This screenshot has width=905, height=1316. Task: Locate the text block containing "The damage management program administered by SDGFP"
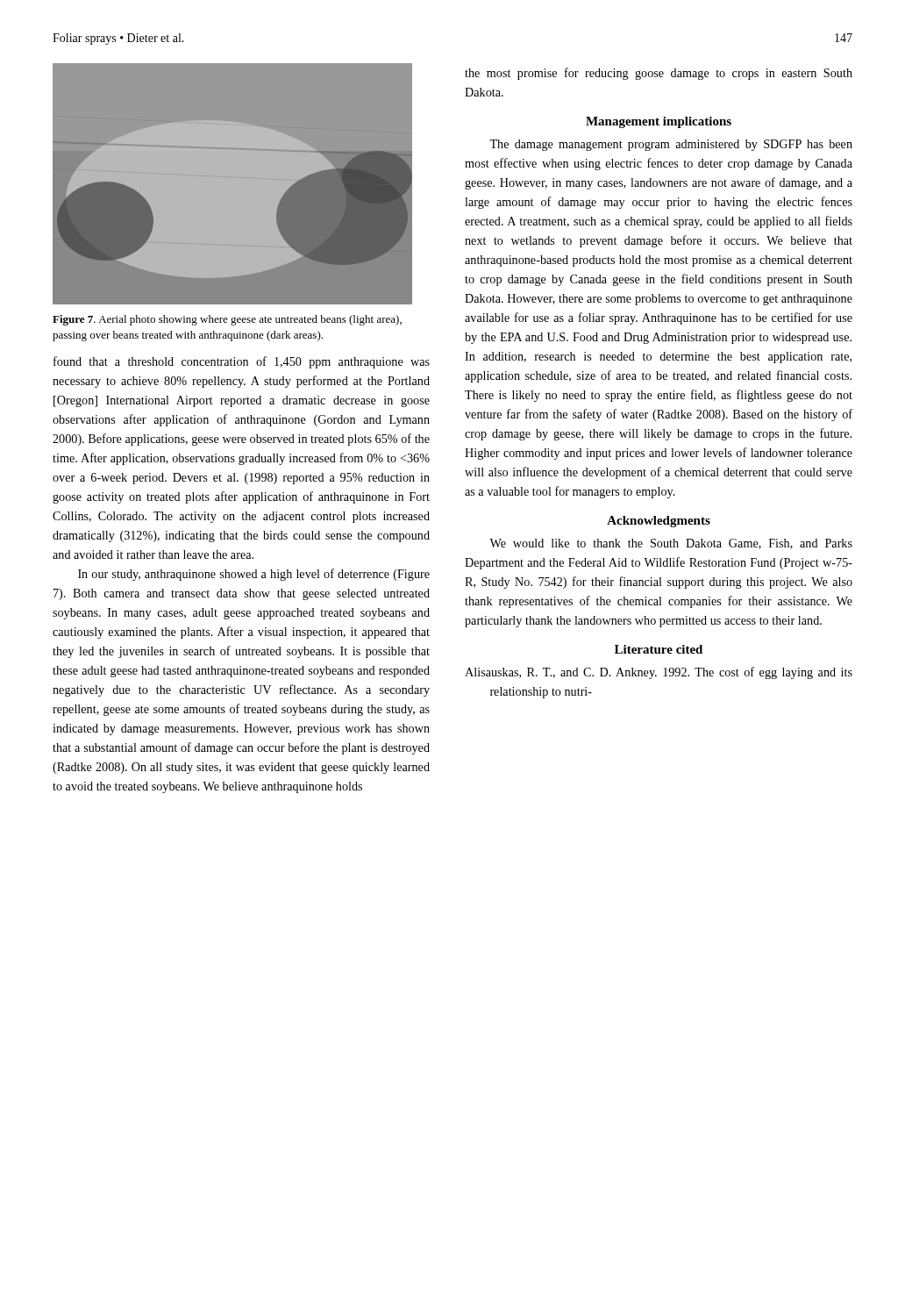(x=659, y=318)
